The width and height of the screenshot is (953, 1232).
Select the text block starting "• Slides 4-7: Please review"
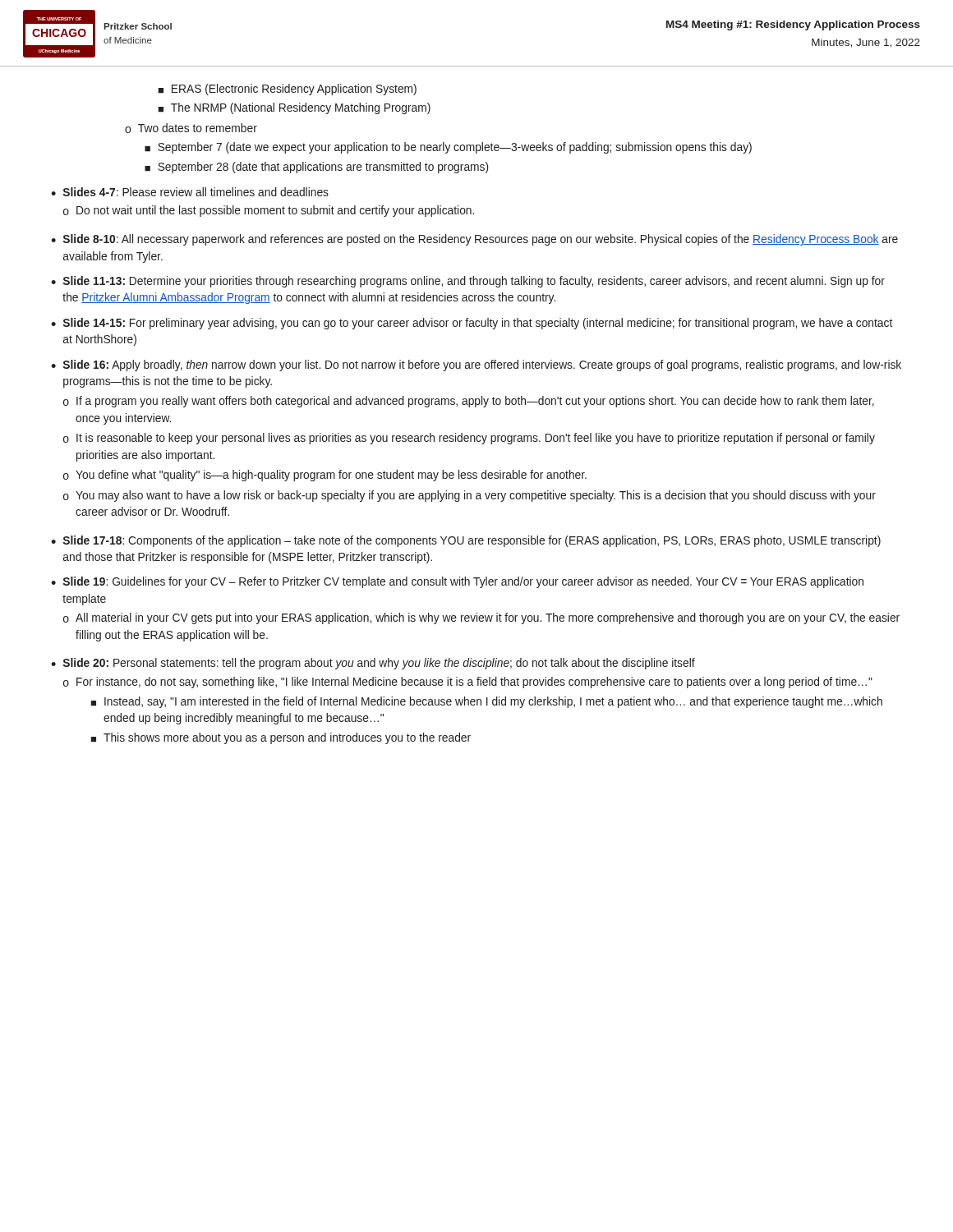click(x=476, y=204)
